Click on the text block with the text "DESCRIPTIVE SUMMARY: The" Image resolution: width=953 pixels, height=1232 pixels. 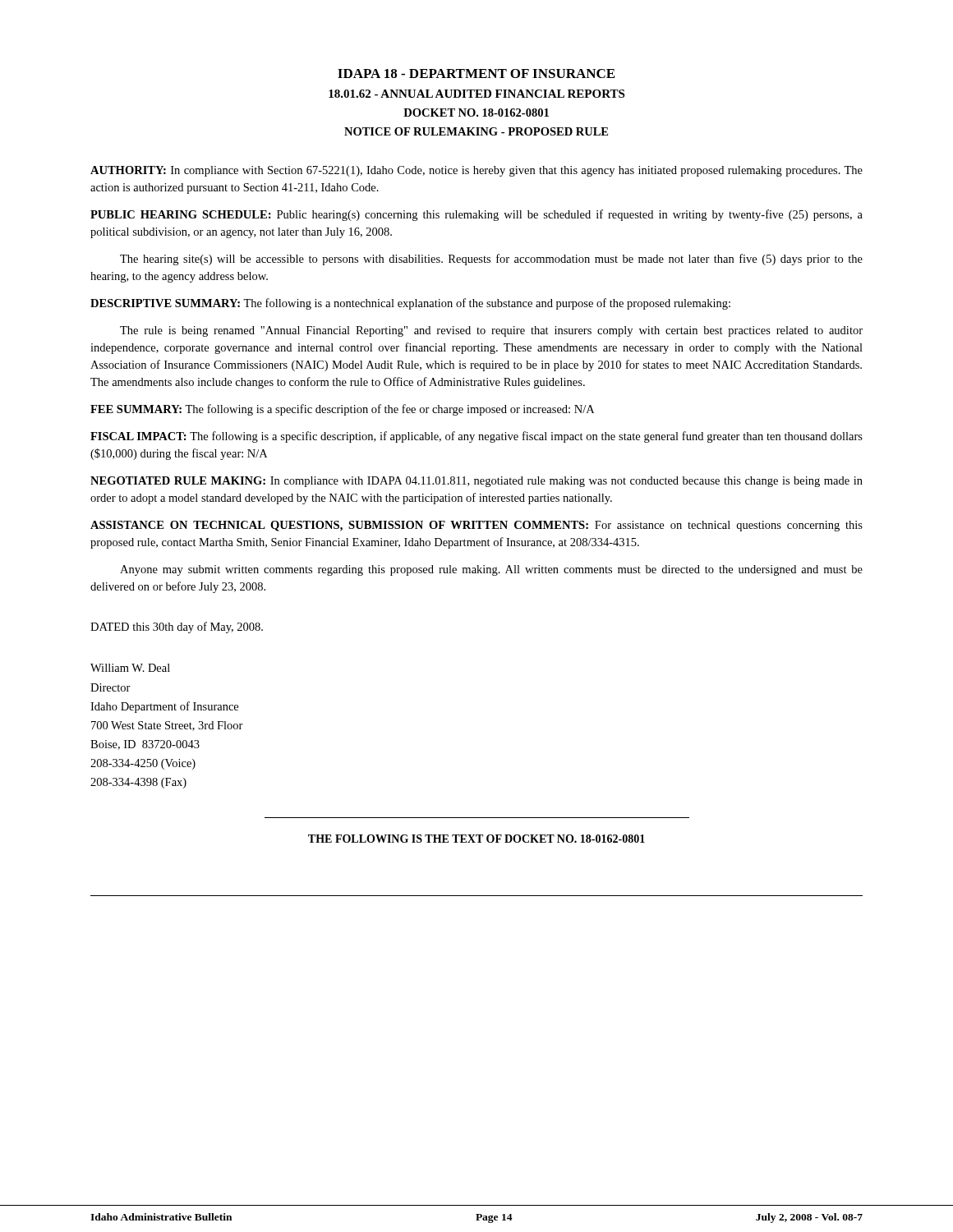pos(411,303)
